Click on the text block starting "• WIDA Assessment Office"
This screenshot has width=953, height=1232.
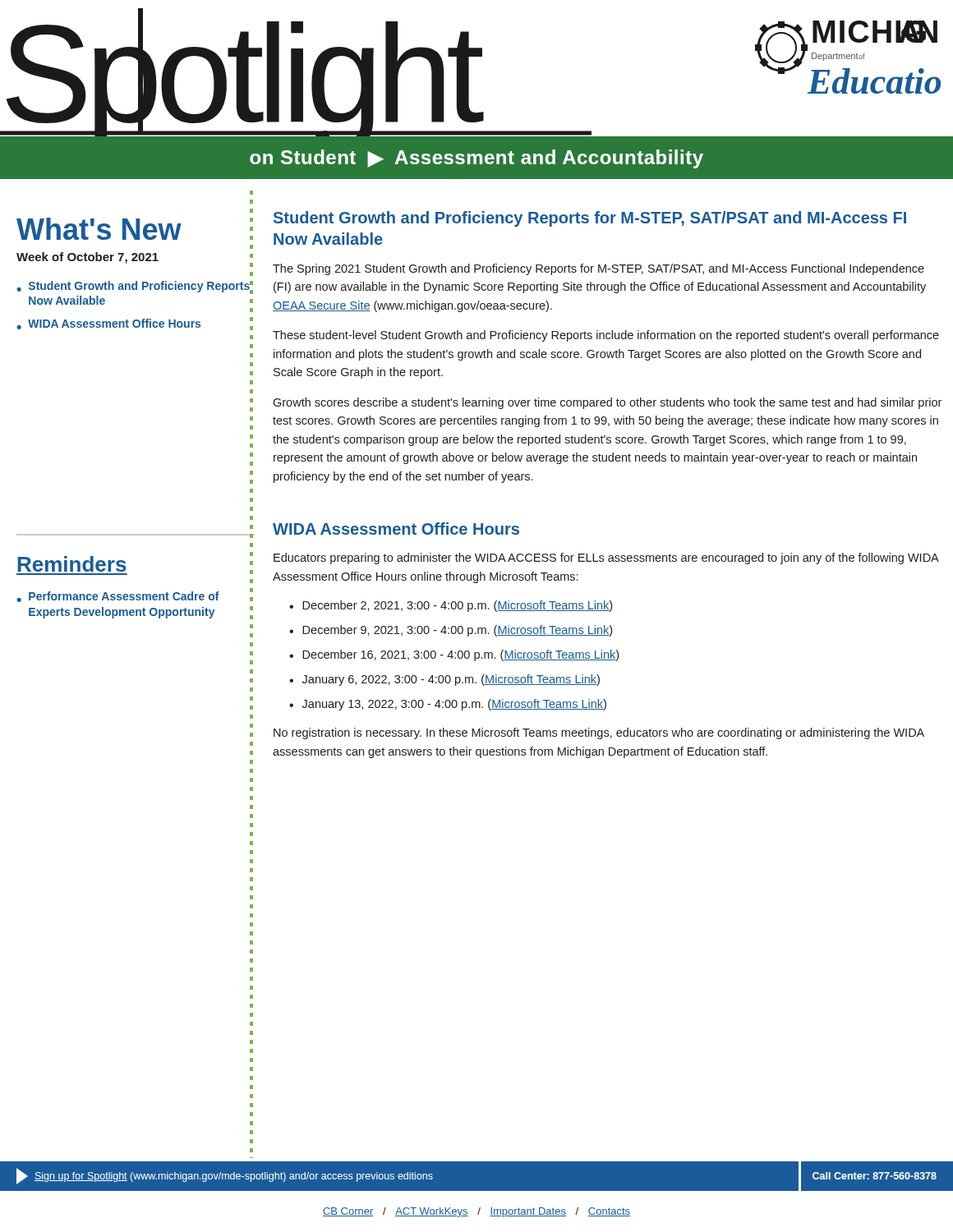[x=109, y=327]
